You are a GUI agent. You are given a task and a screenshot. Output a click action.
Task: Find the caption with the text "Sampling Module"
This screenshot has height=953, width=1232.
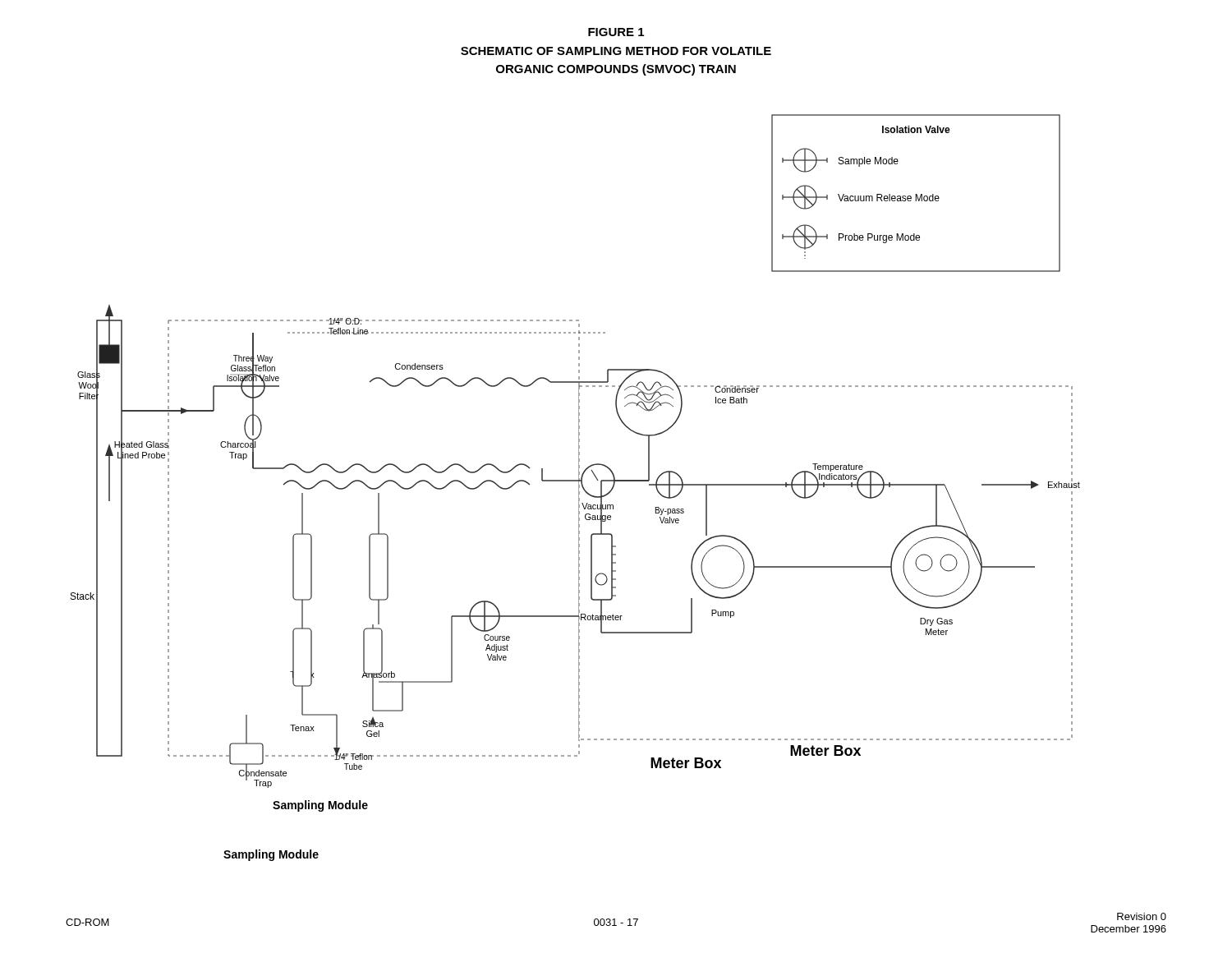[x=271, y=854]
